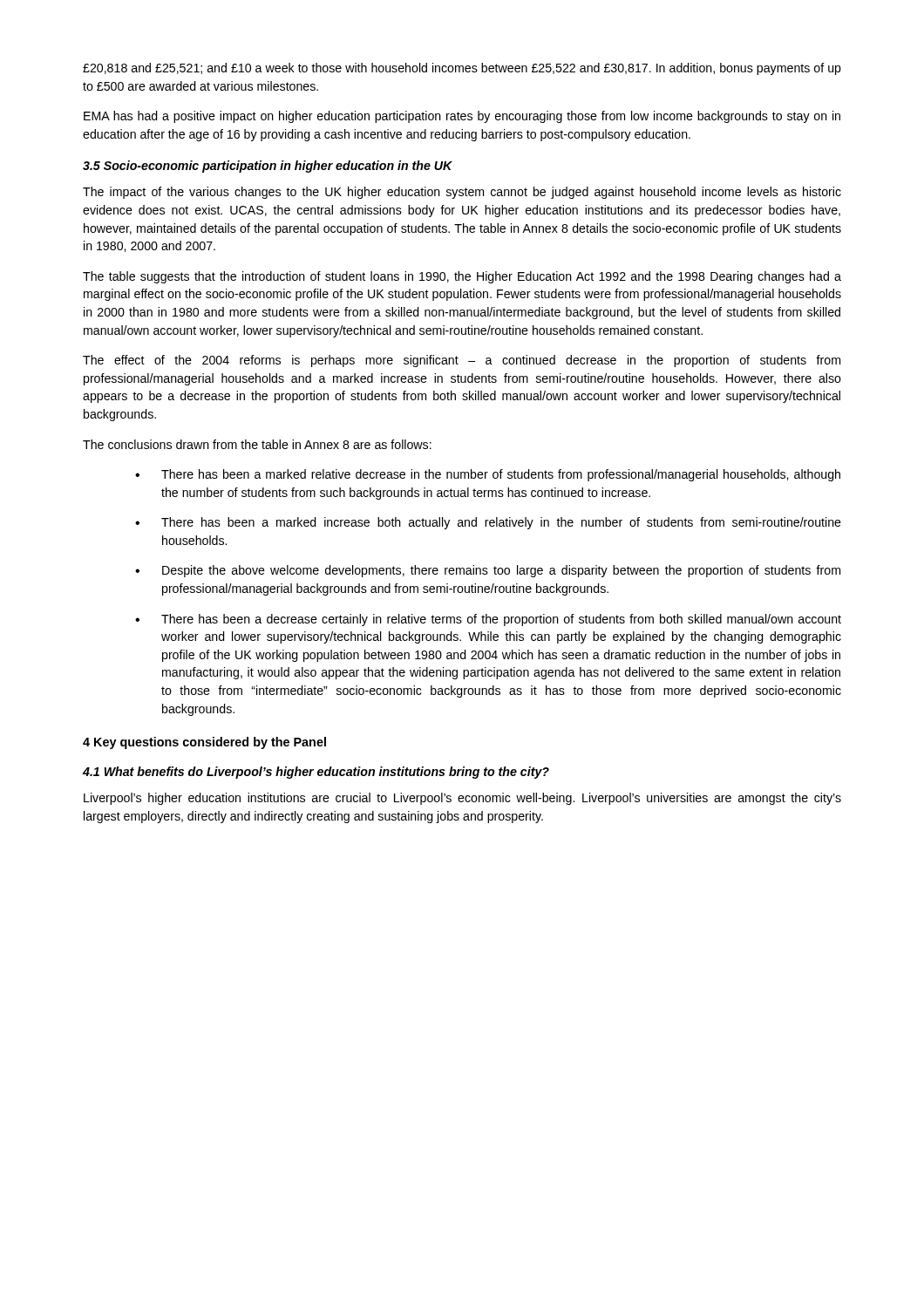
Task: Locate the text block that says "£20,818 and £25,521; and £10 a week"
Action: pyautogui.click(x=462, y=77)
